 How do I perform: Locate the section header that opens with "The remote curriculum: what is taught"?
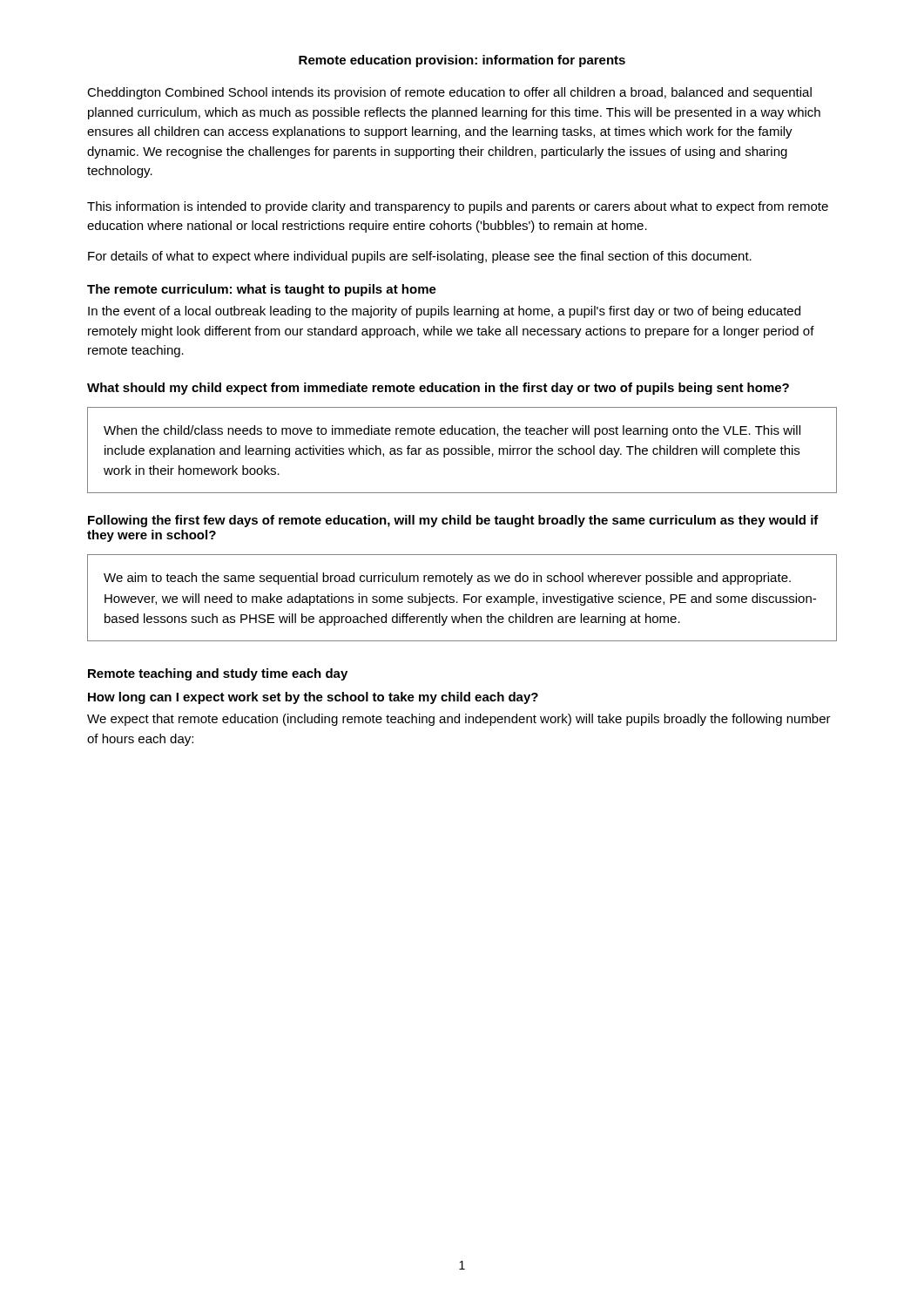click(262, 289)
